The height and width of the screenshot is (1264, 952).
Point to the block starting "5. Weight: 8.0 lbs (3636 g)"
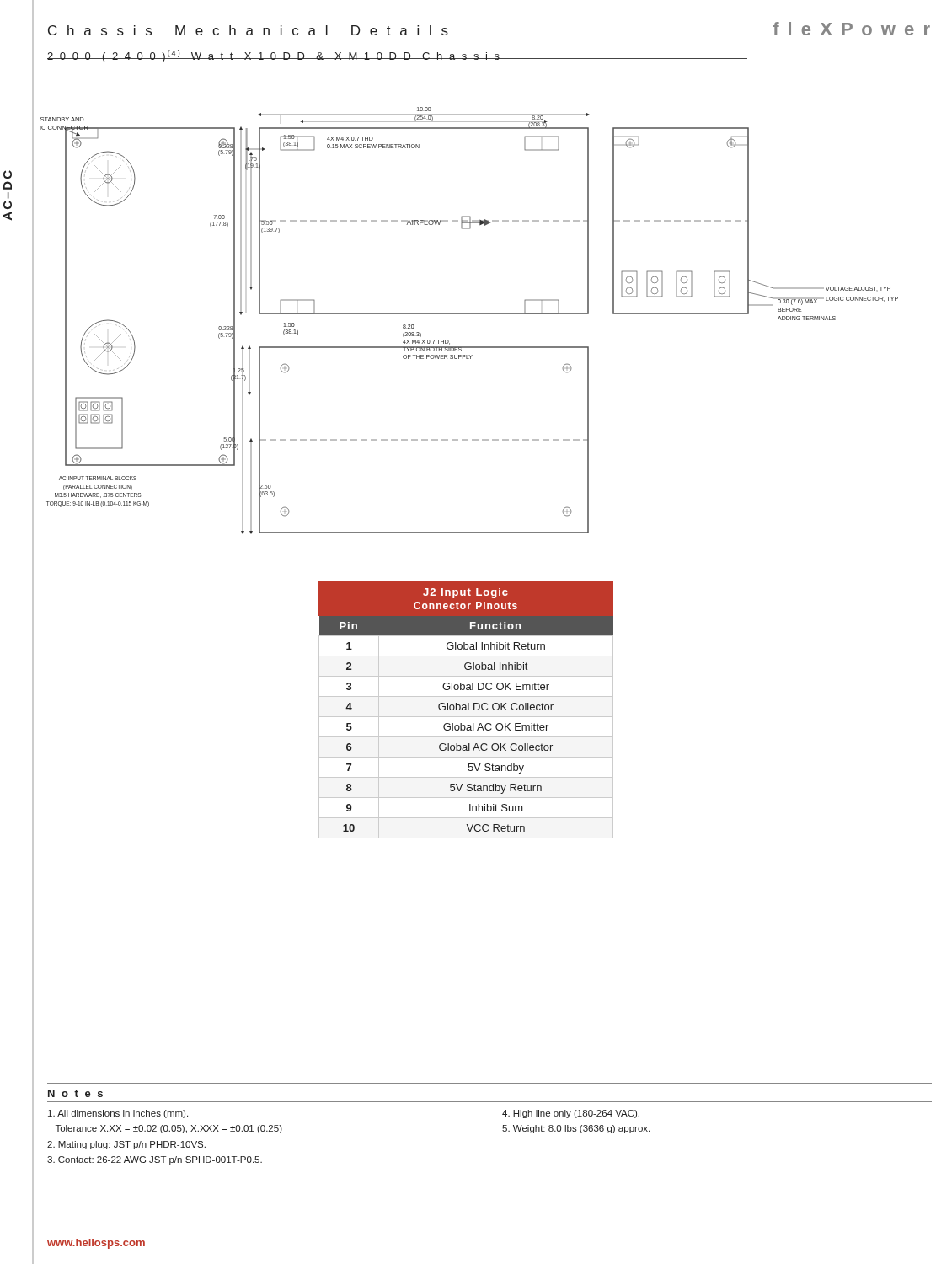[x=576, y=1129]
